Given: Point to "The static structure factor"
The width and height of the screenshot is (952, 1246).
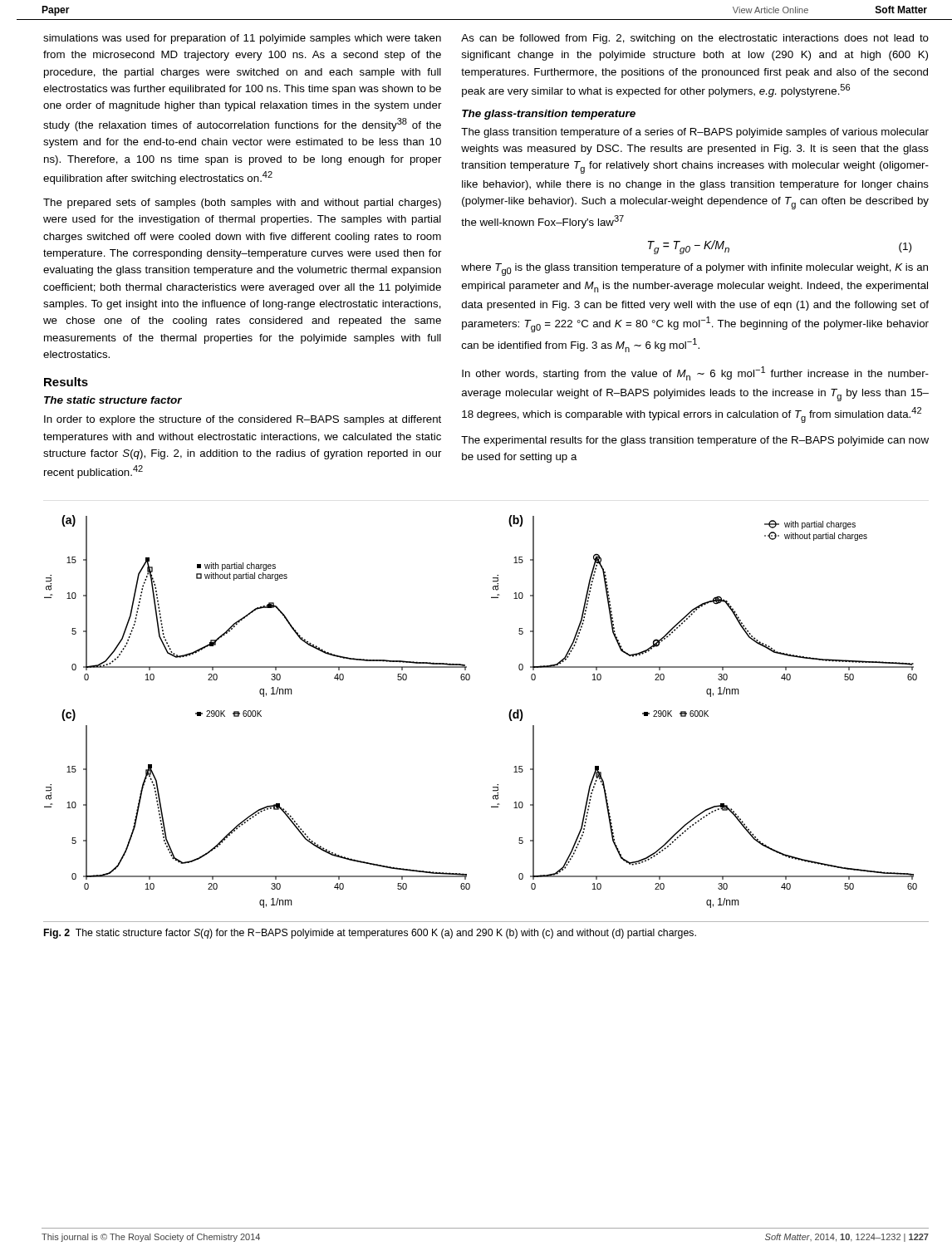Looking at the screenshot, I should pos(112,400).
